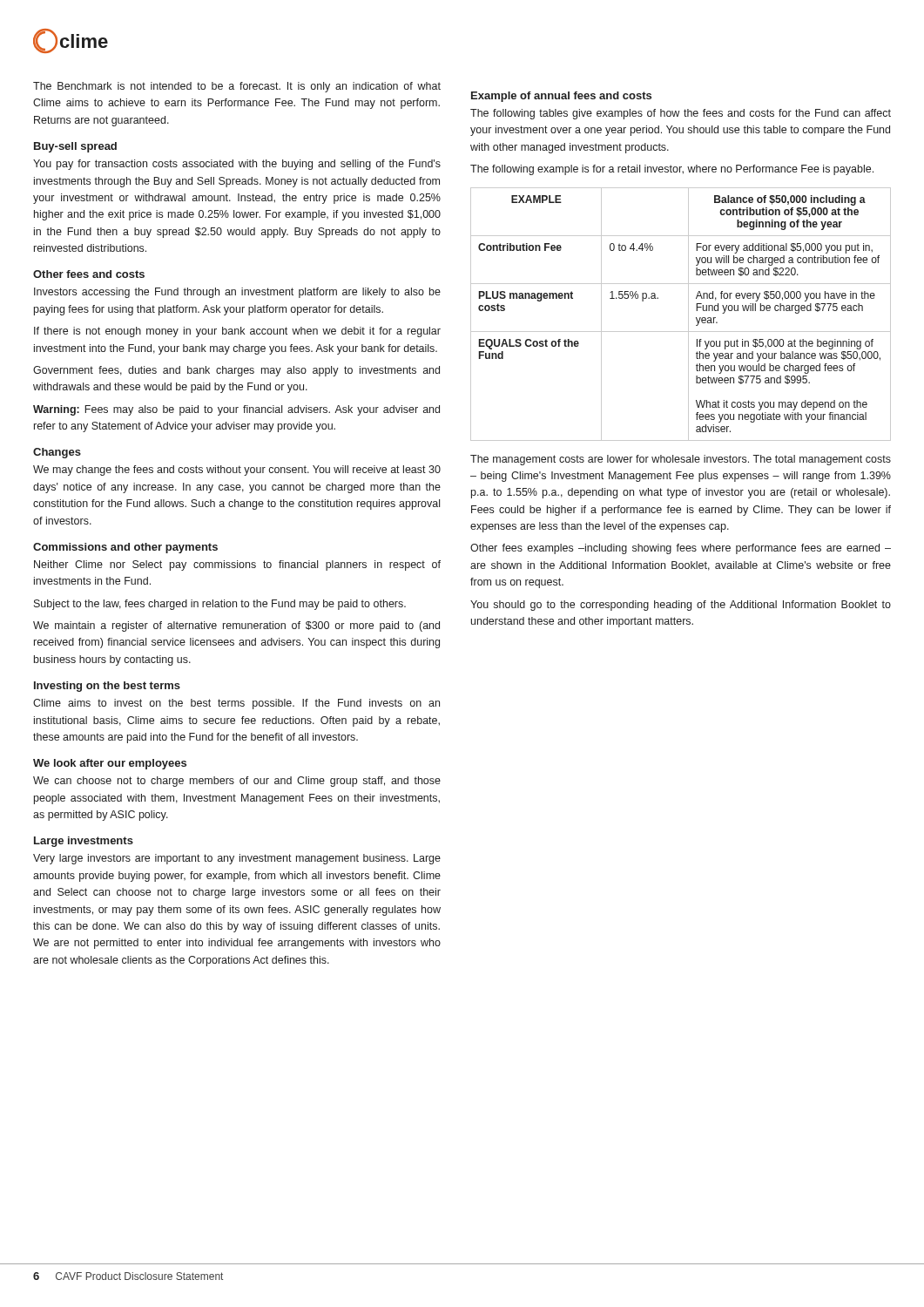Select the text starting "The following tables give examples of how"

tap(681, 142)
